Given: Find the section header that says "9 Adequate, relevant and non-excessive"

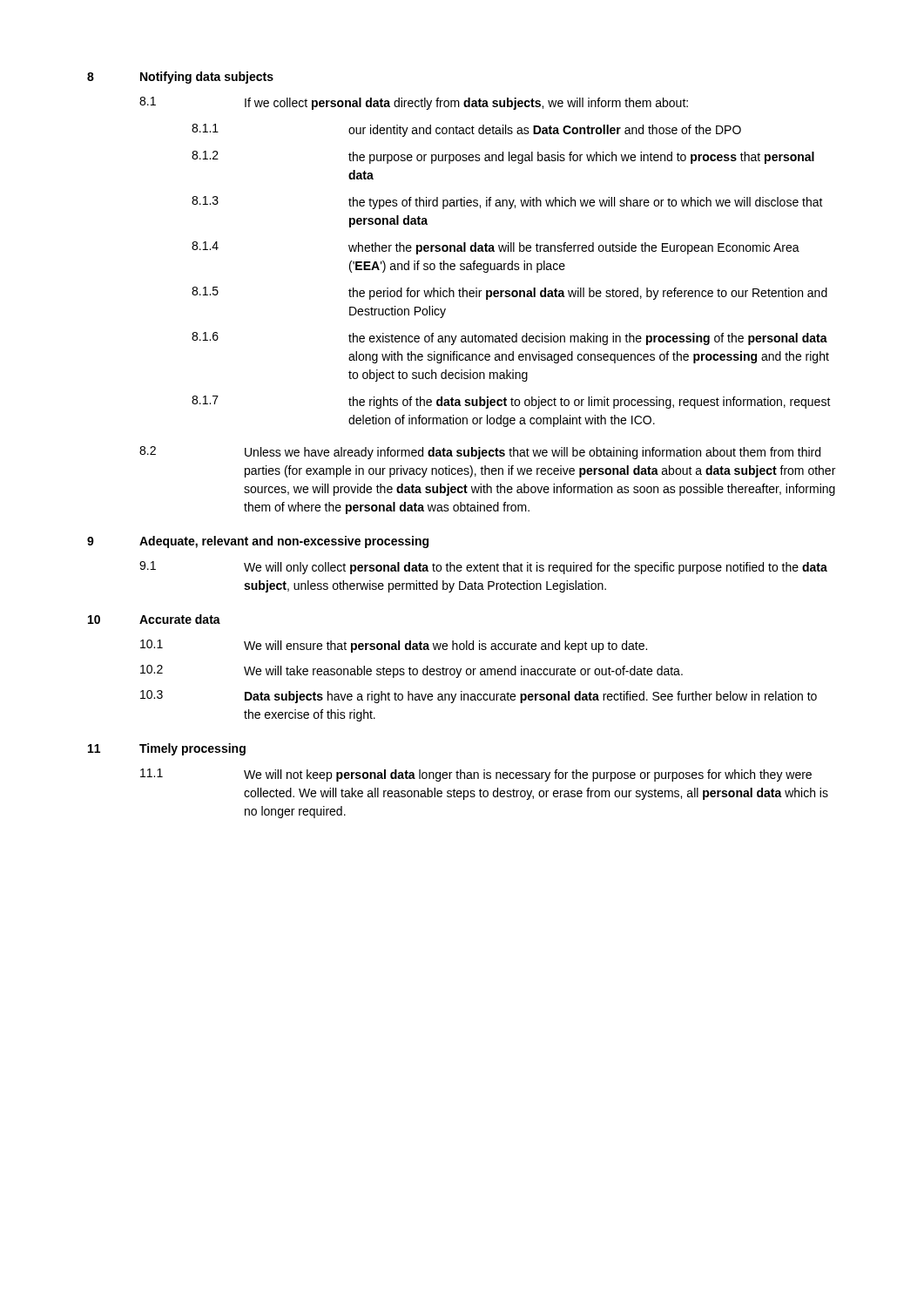Looking at the screenshot, I should [x=258, y=541].
